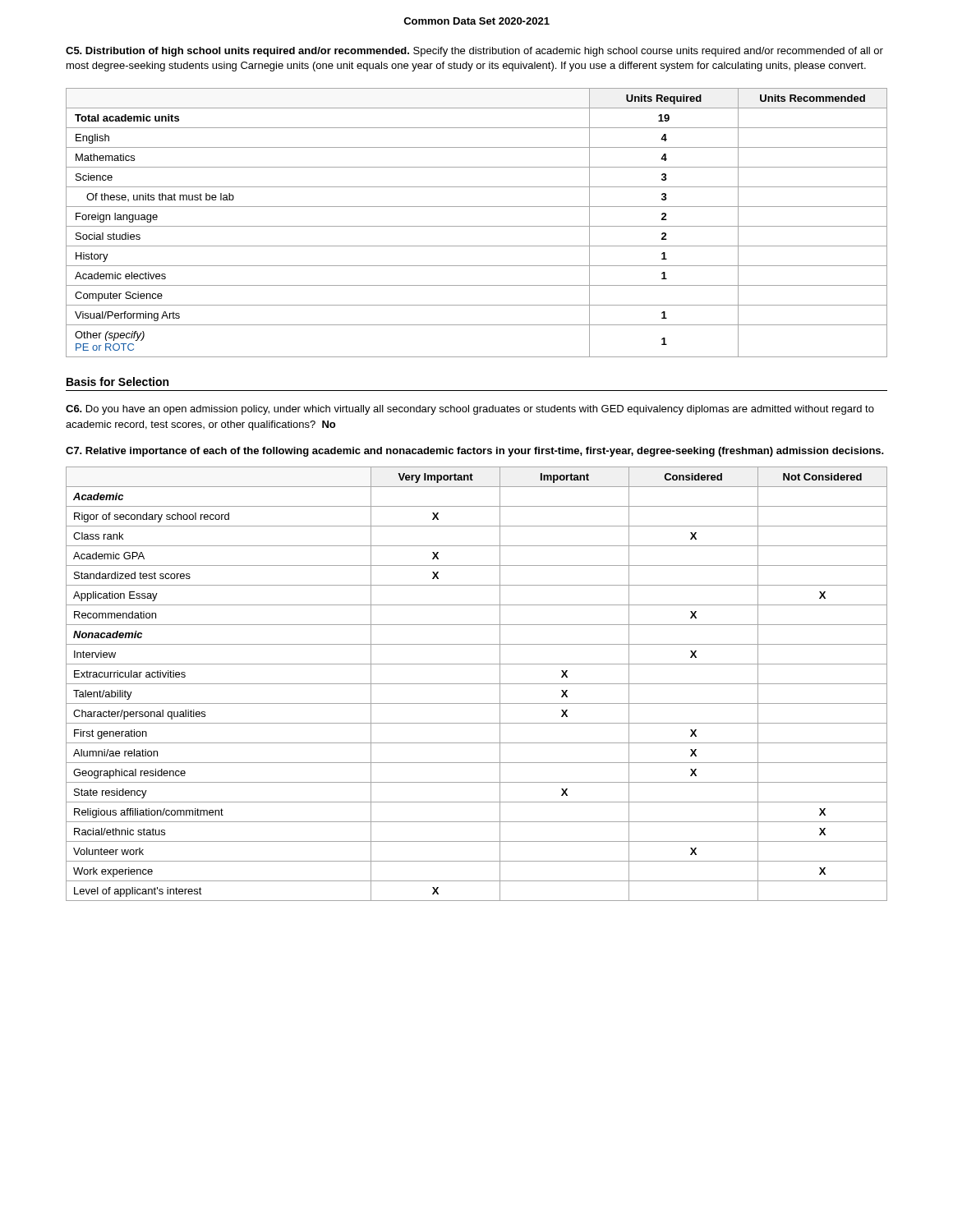Image resolution: width=953 pixels, height=1232 pixels.
Task: Select the text block with the text "C7. Relative importance of each of the following"
Action: [x=476, y=451]
